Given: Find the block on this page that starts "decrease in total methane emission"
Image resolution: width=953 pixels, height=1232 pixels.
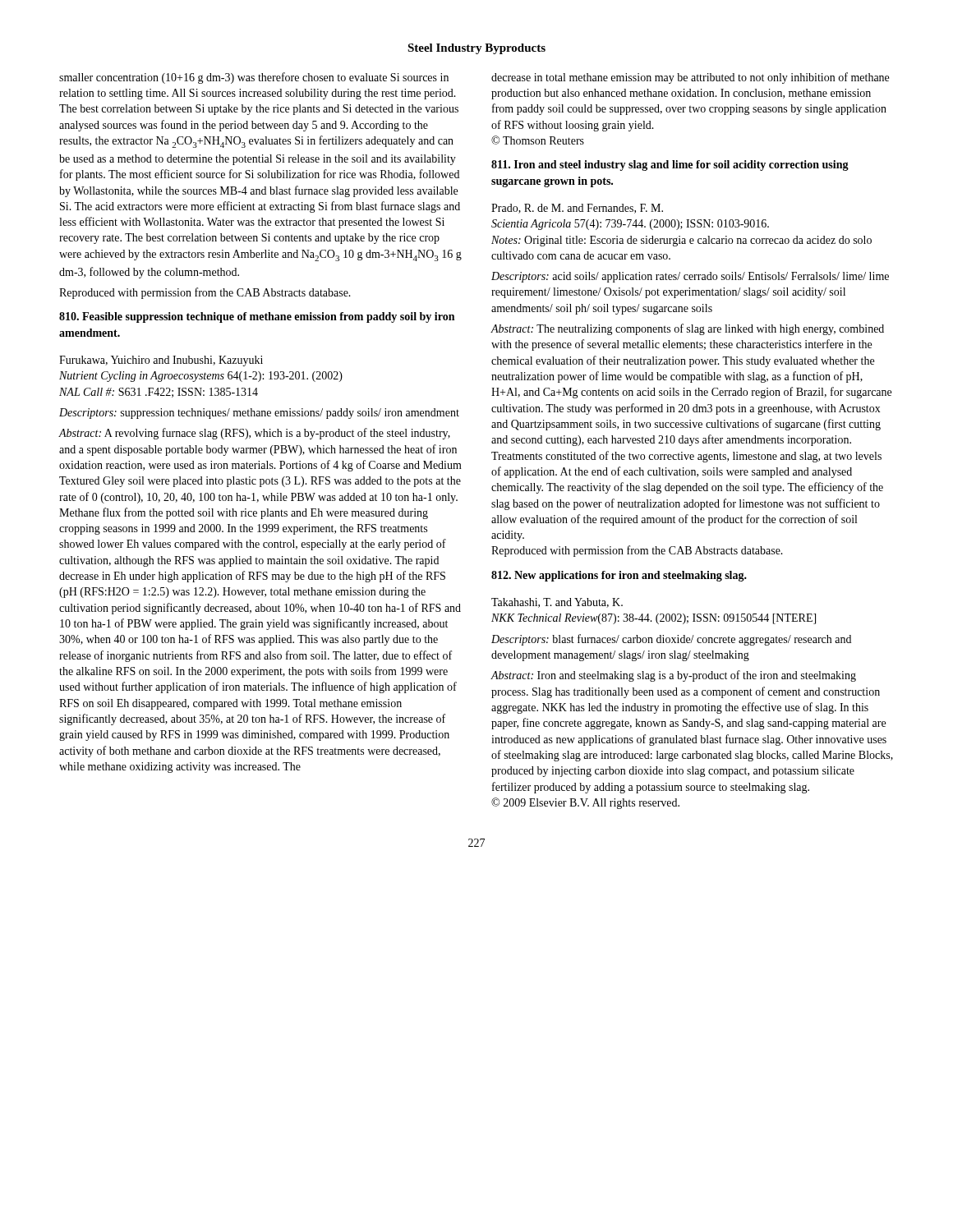Looking at the screenshot, I should [x=693, y=109].
